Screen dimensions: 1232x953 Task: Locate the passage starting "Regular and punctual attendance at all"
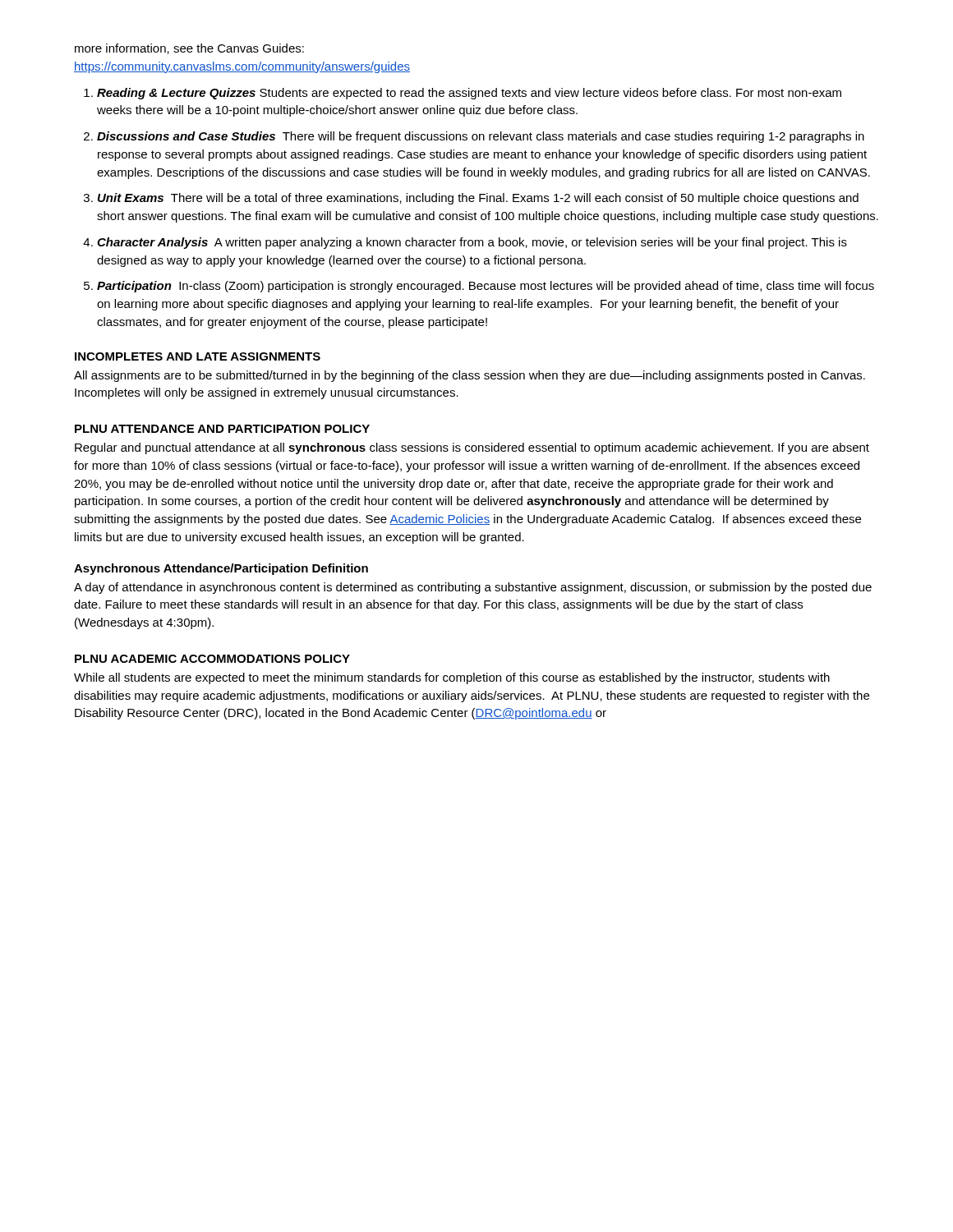tap(472, 492)
